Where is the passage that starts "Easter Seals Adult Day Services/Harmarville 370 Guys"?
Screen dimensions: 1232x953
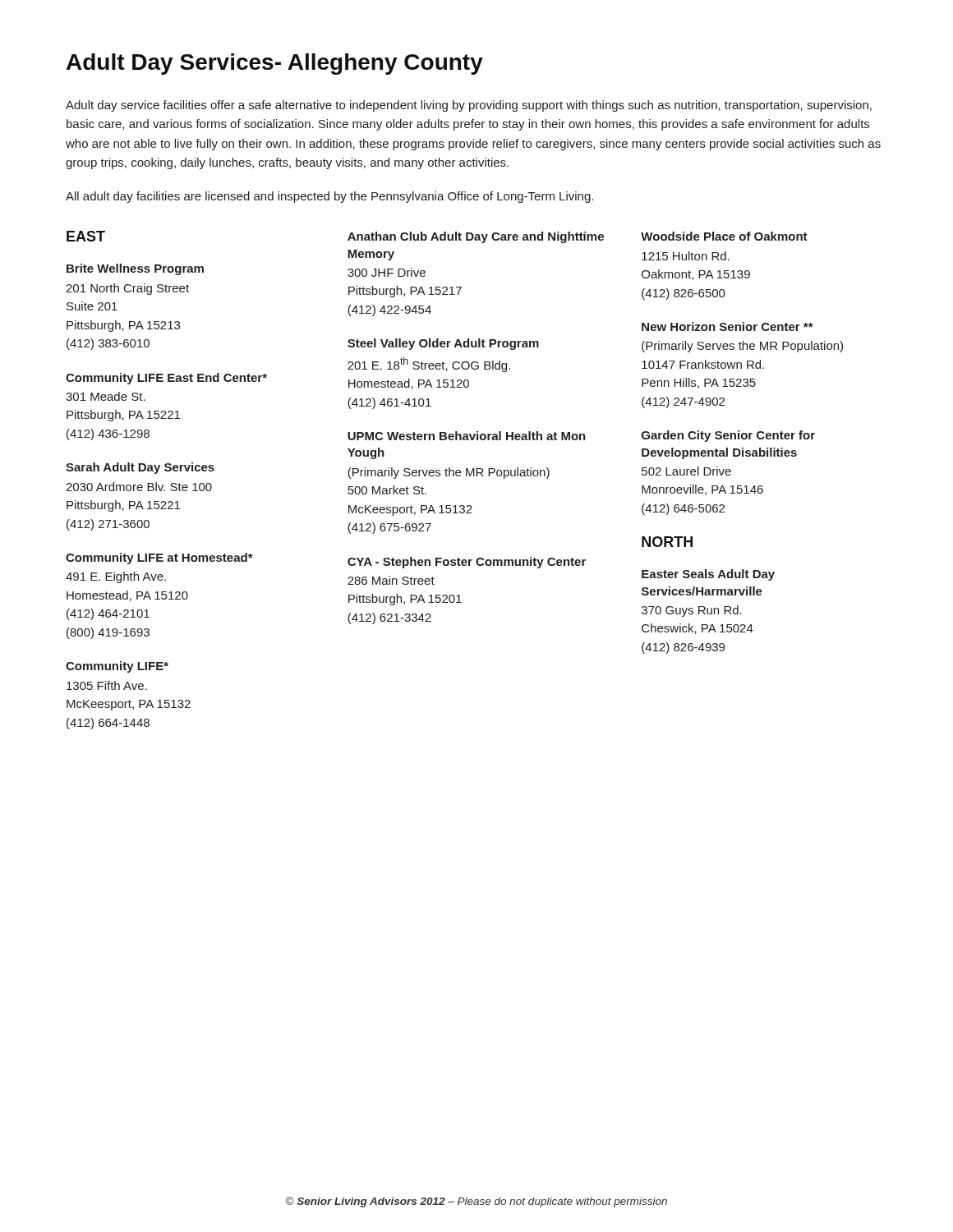tap(708, 575)
